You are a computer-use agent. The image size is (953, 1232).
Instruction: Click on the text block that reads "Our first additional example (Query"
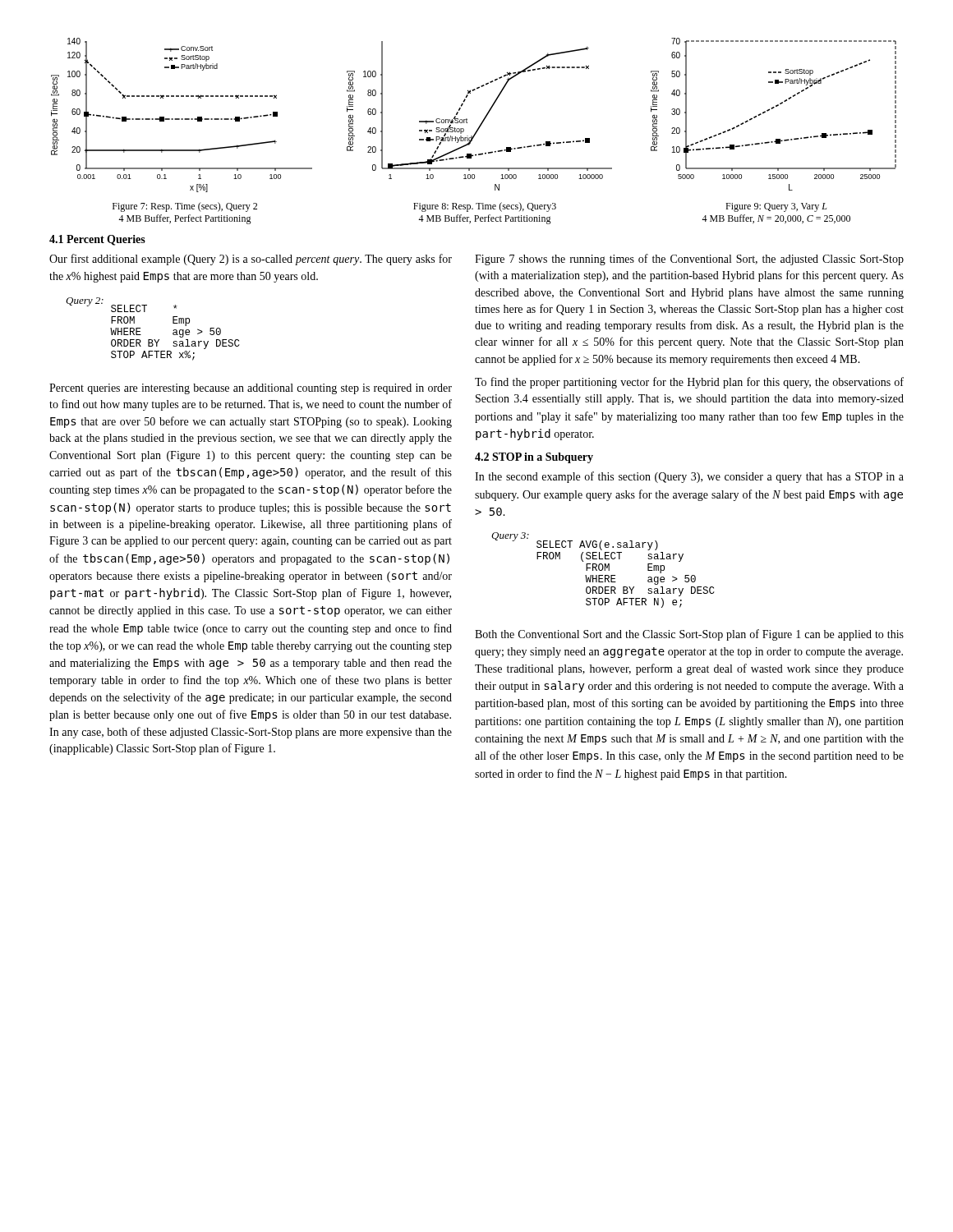251,268
